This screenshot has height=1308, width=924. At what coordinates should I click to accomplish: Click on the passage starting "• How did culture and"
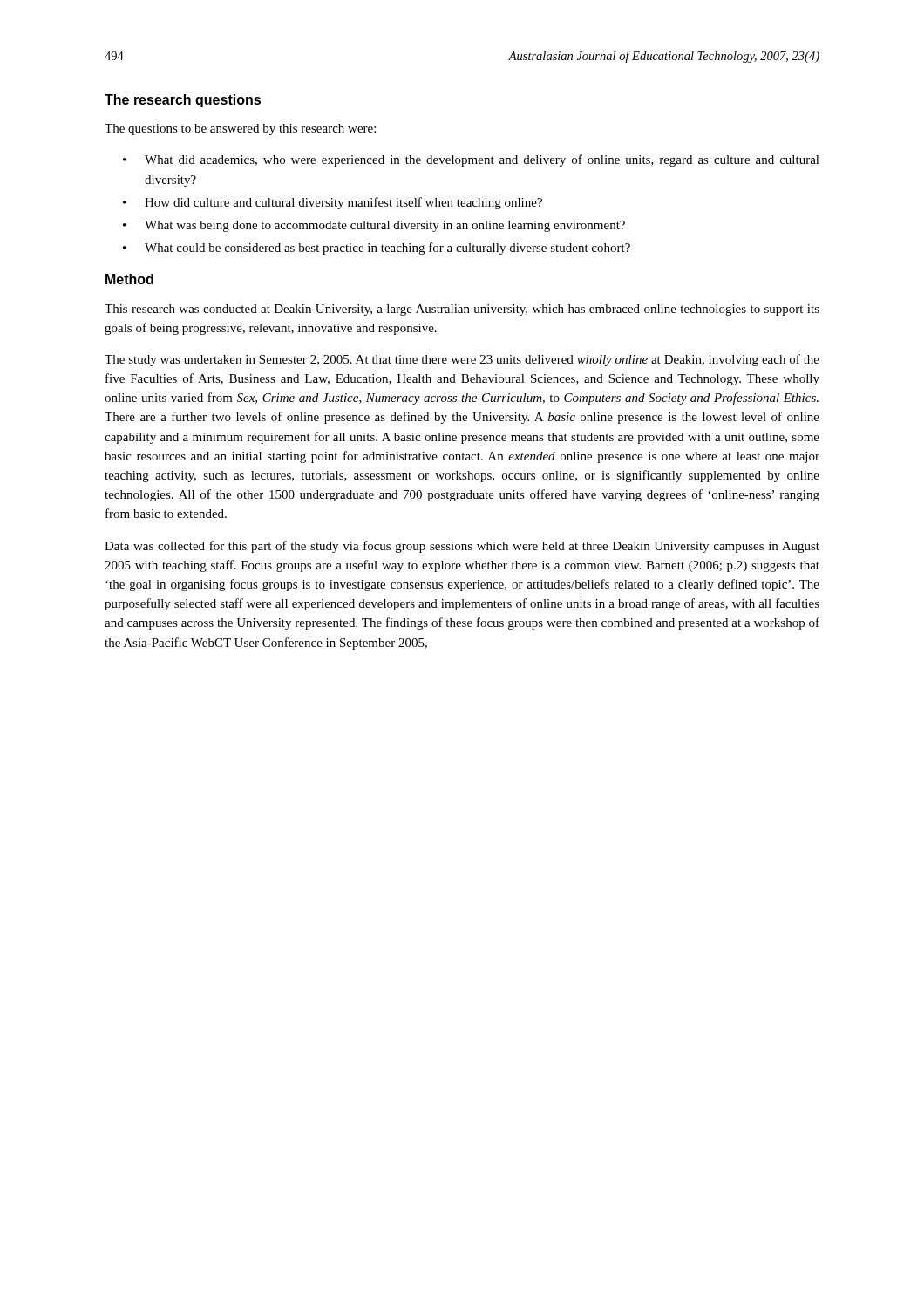click(471, 202)
